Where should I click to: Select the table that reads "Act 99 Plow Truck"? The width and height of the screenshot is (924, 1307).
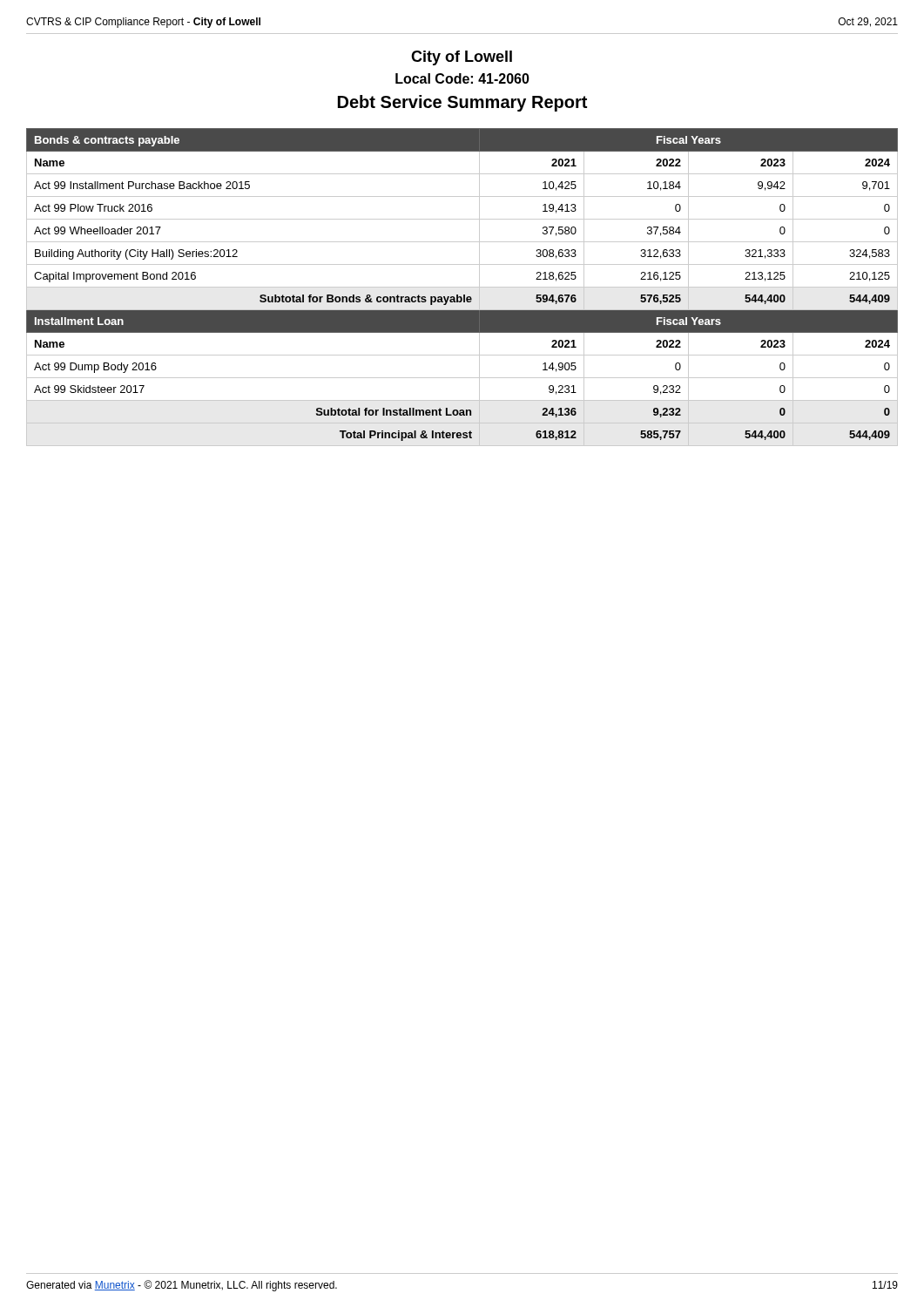(x=462, y=287)
